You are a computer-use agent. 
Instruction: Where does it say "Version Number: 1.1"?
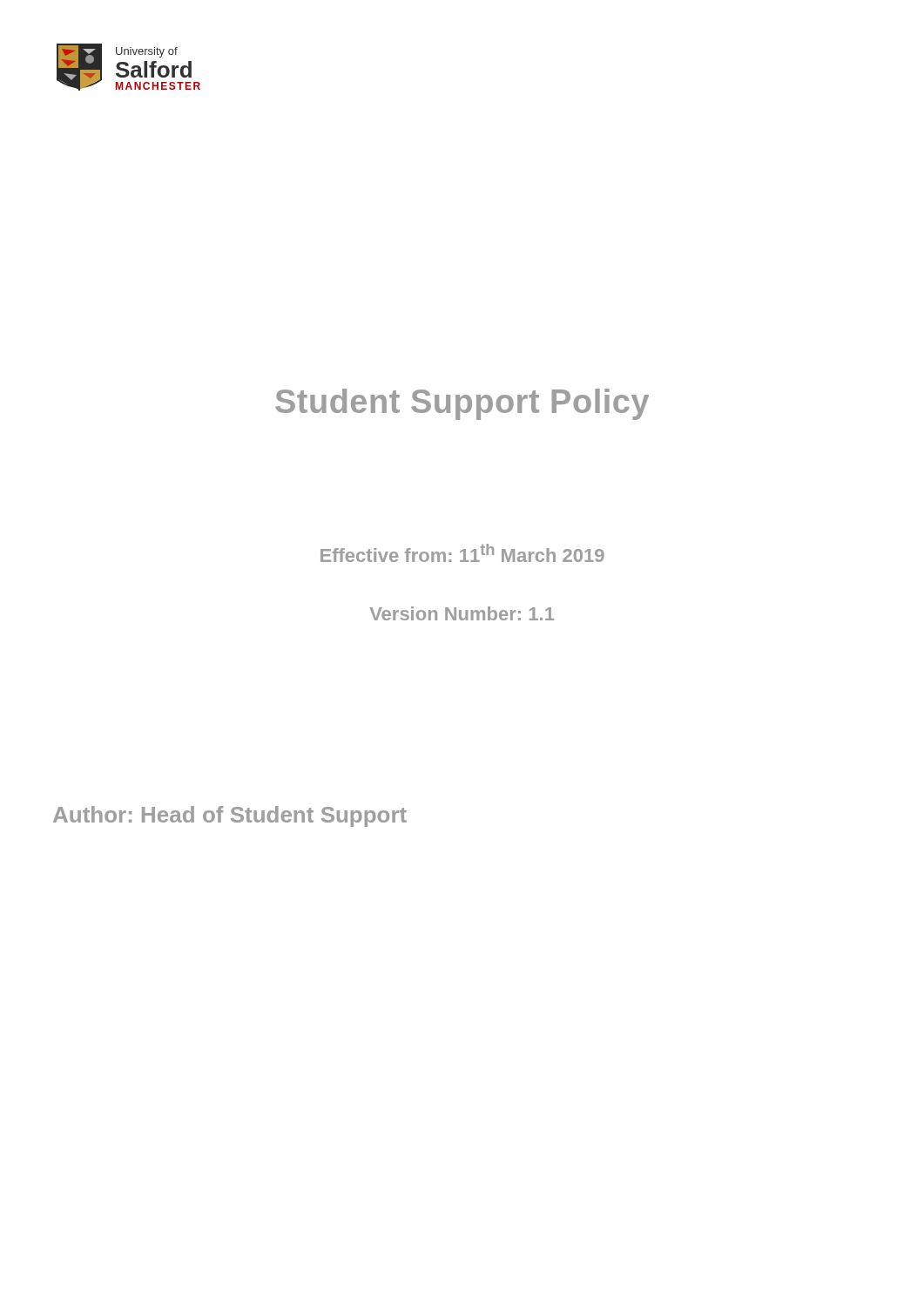coord(462,614)
